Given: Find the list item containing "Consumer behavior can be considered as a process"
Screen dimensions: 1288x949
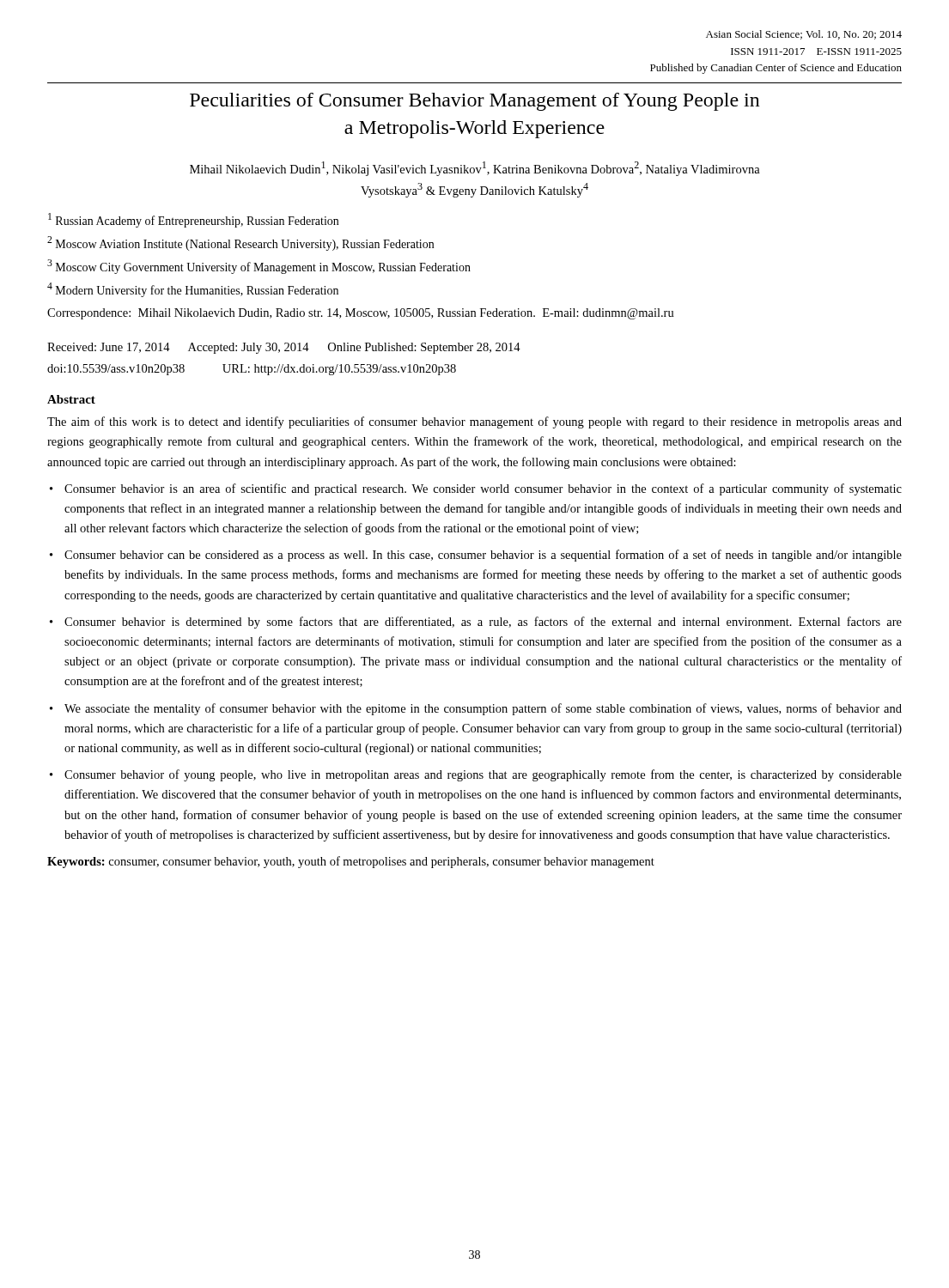Looking at the screenshot, I should coord(483,575).
